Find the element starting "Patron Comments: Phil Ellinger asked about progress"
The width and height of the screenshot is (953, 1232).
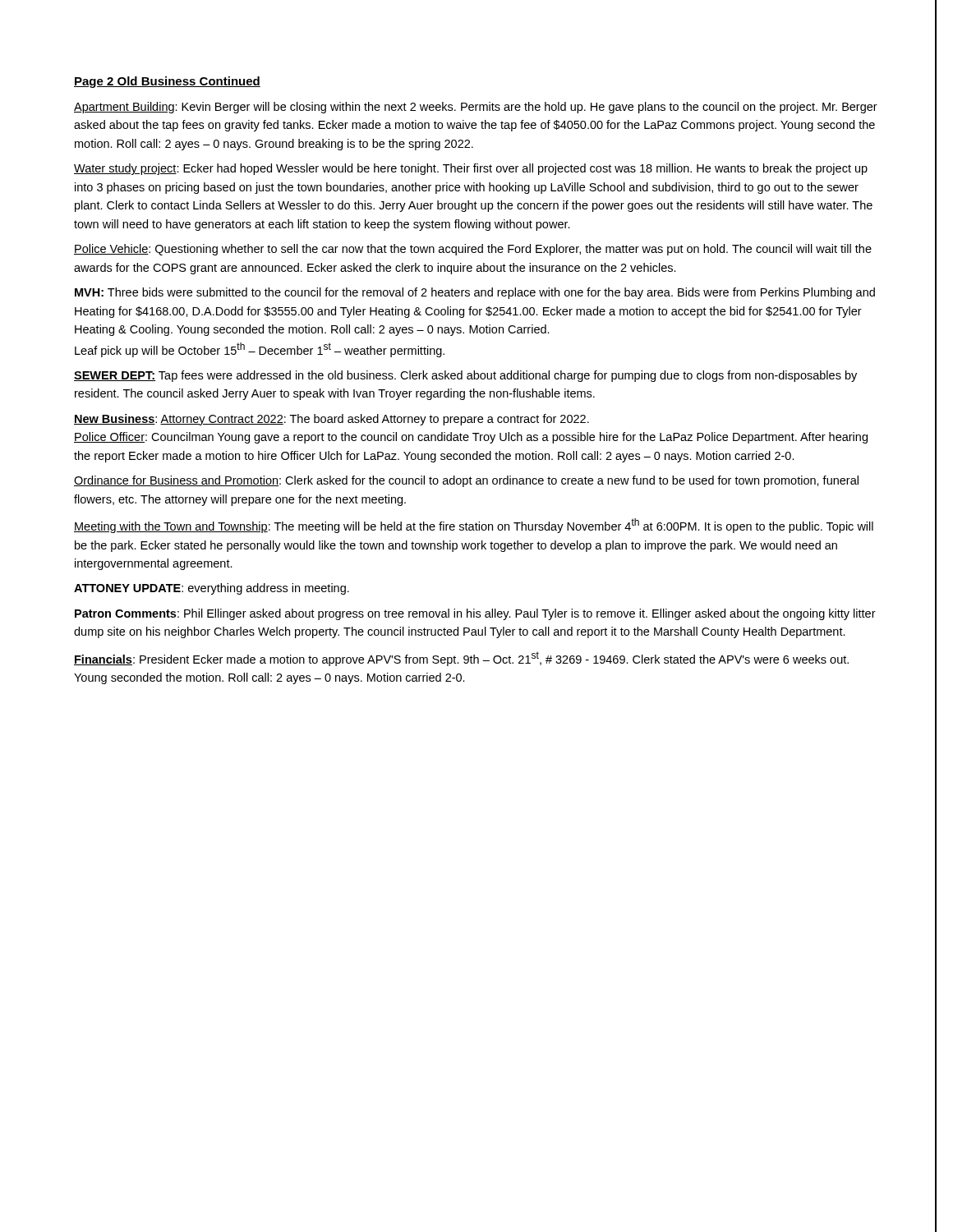point(475,623)
